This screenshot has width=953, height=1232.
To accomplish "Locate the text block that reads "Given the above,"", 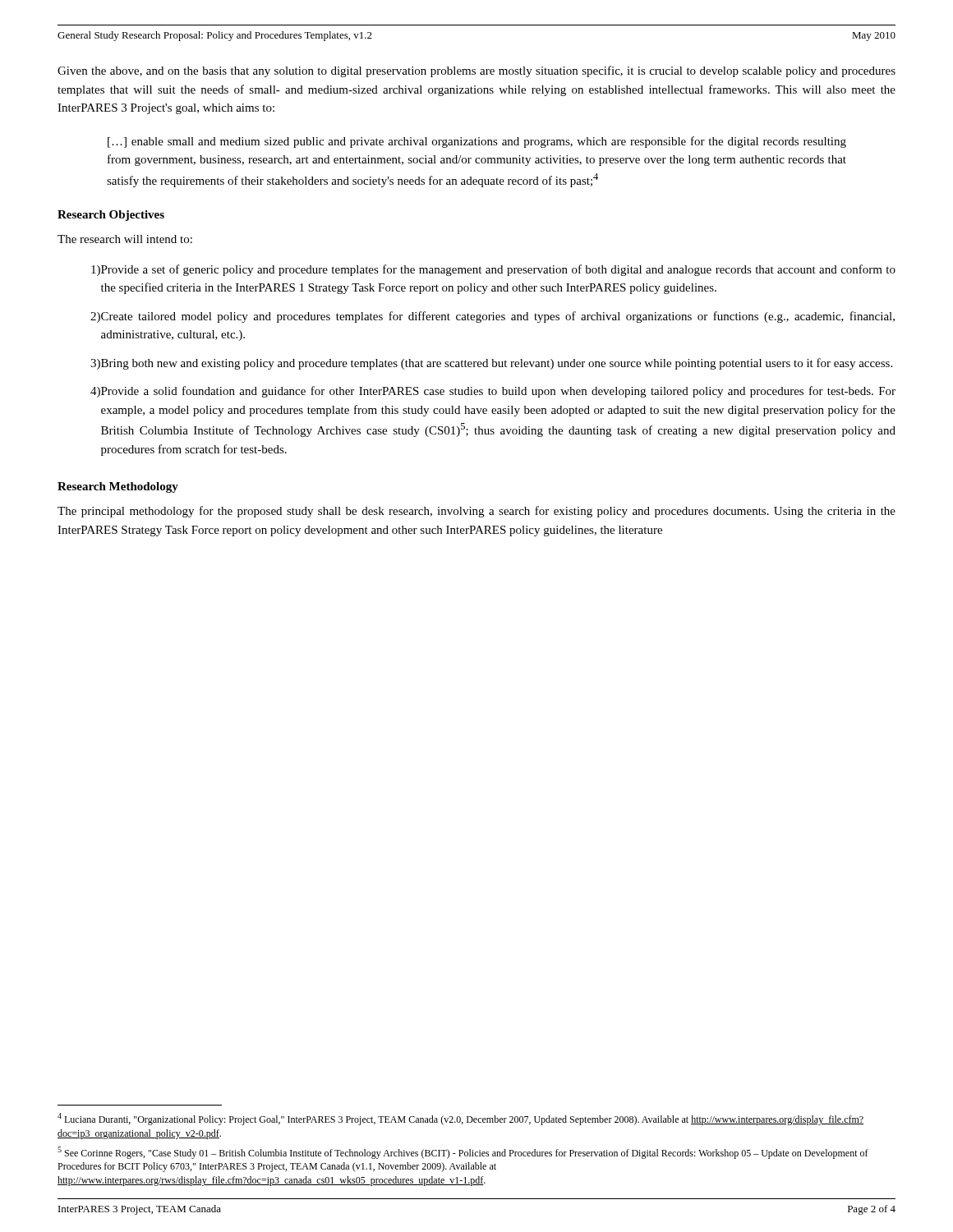I will pyautogui.click(x=476, y=89).
